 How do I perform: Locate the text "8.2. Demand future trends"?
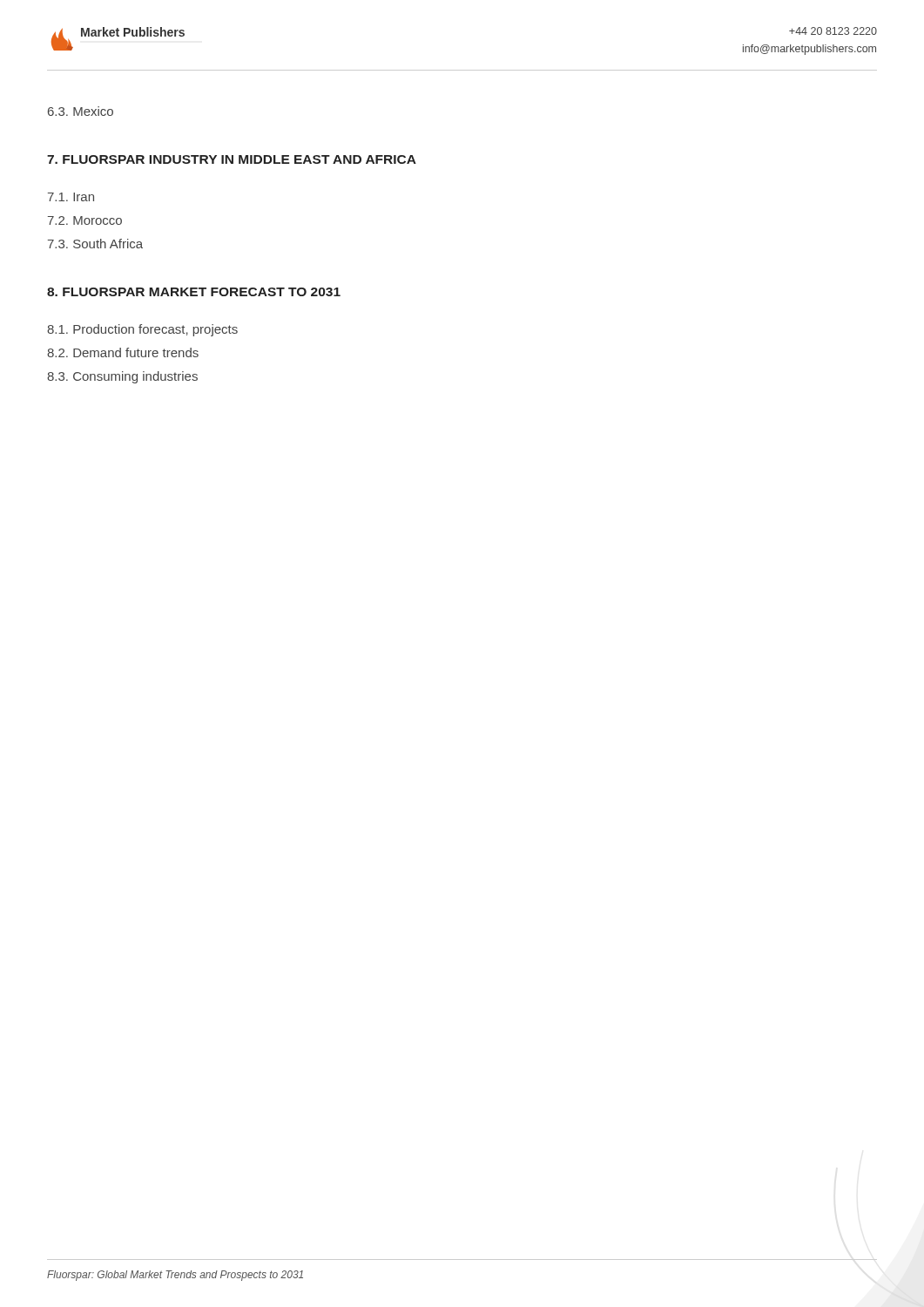(x=123, y=352)
